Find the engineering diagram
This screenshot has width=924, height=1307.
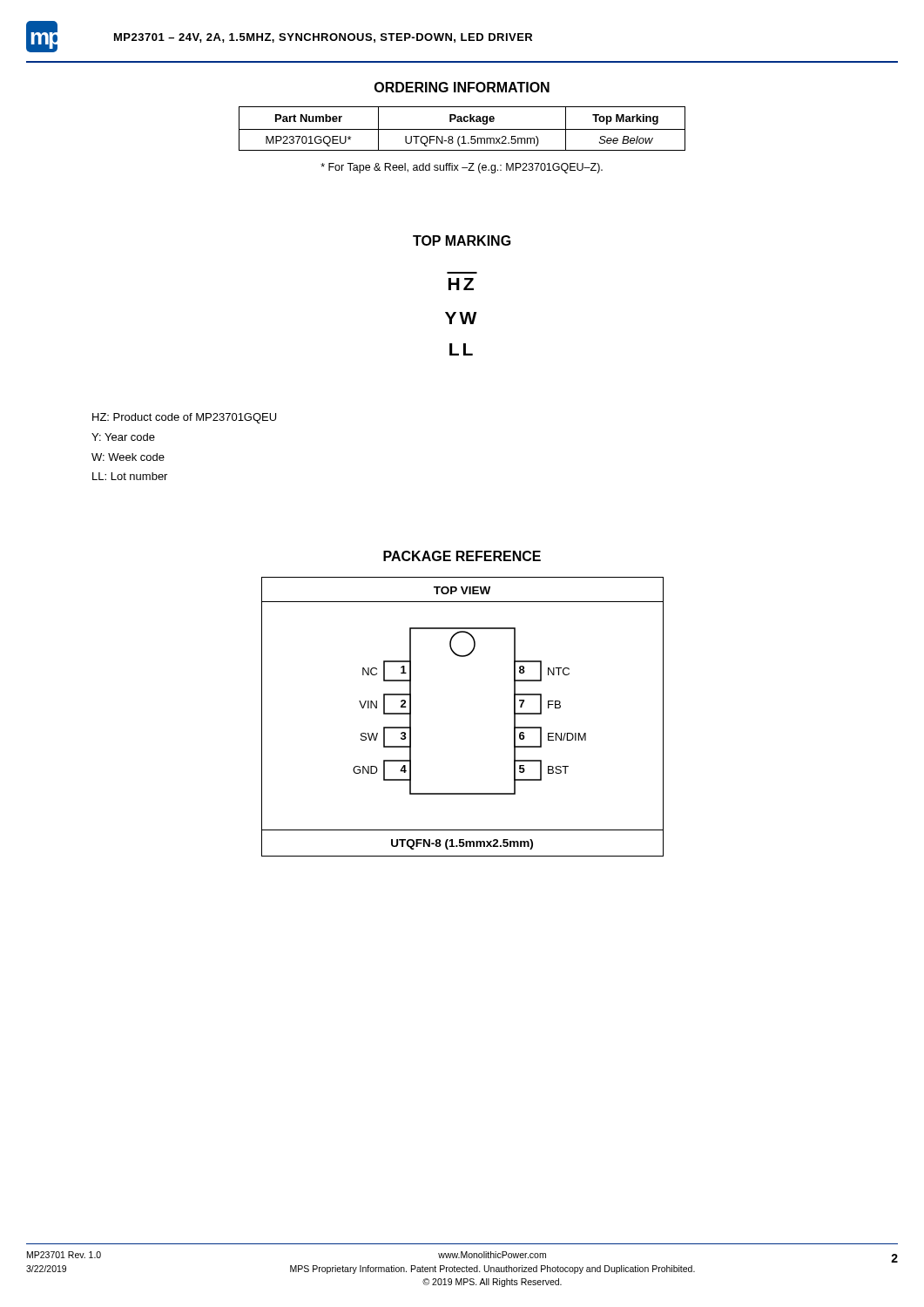[462, 717]
